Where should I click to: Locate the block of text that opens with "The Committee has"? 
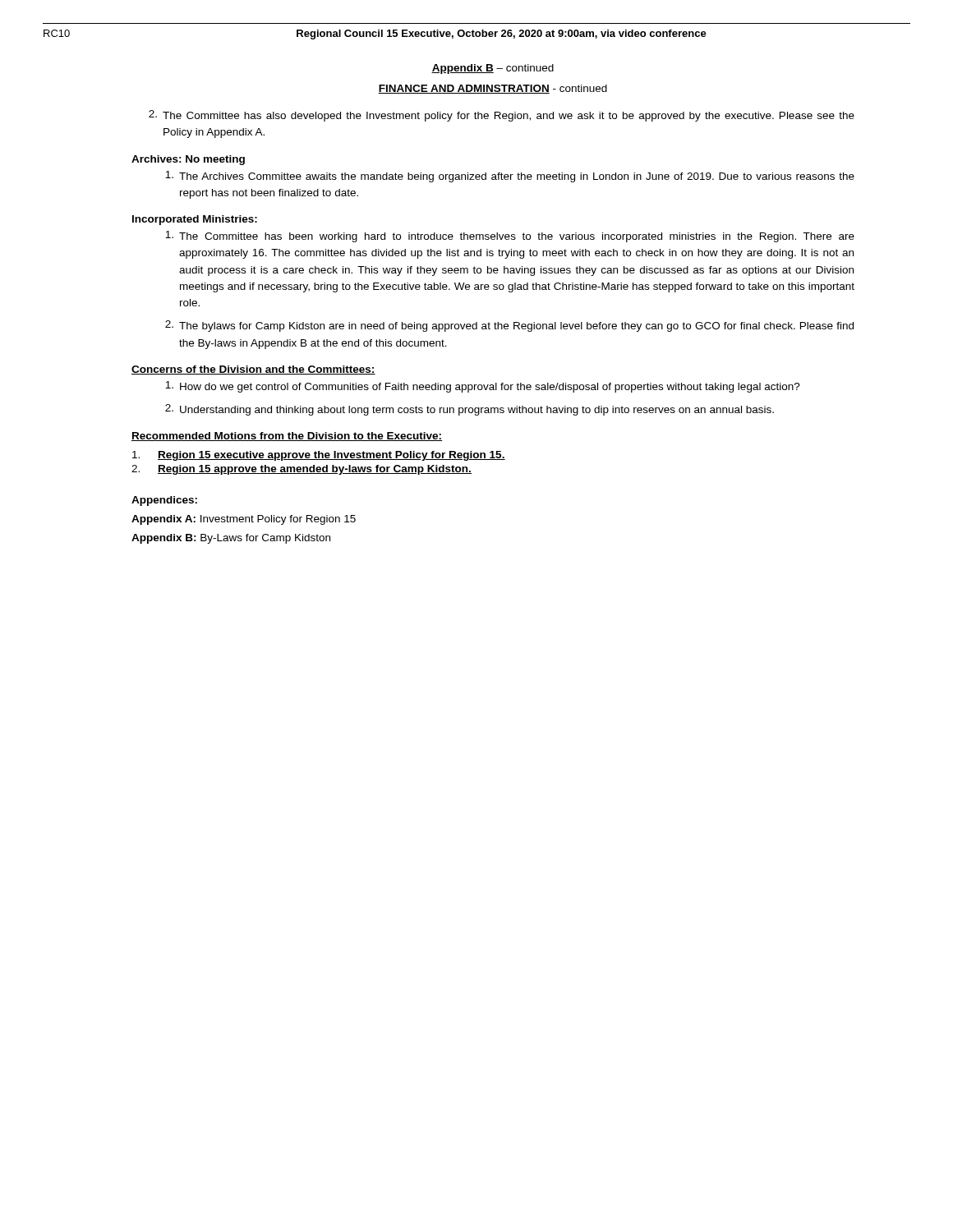click(x=501, y=270)
